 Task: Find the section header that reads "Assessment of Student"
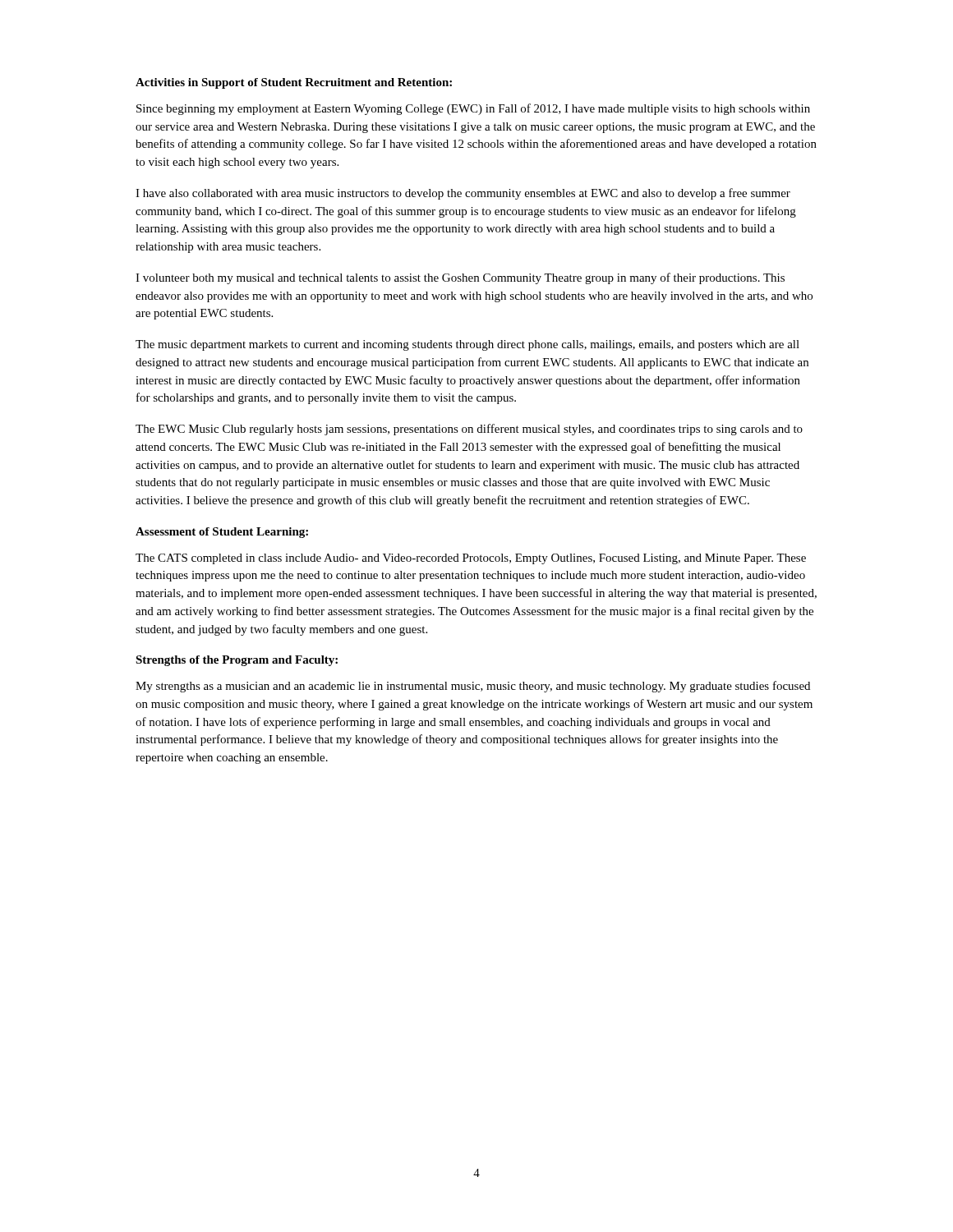(222, 531)
